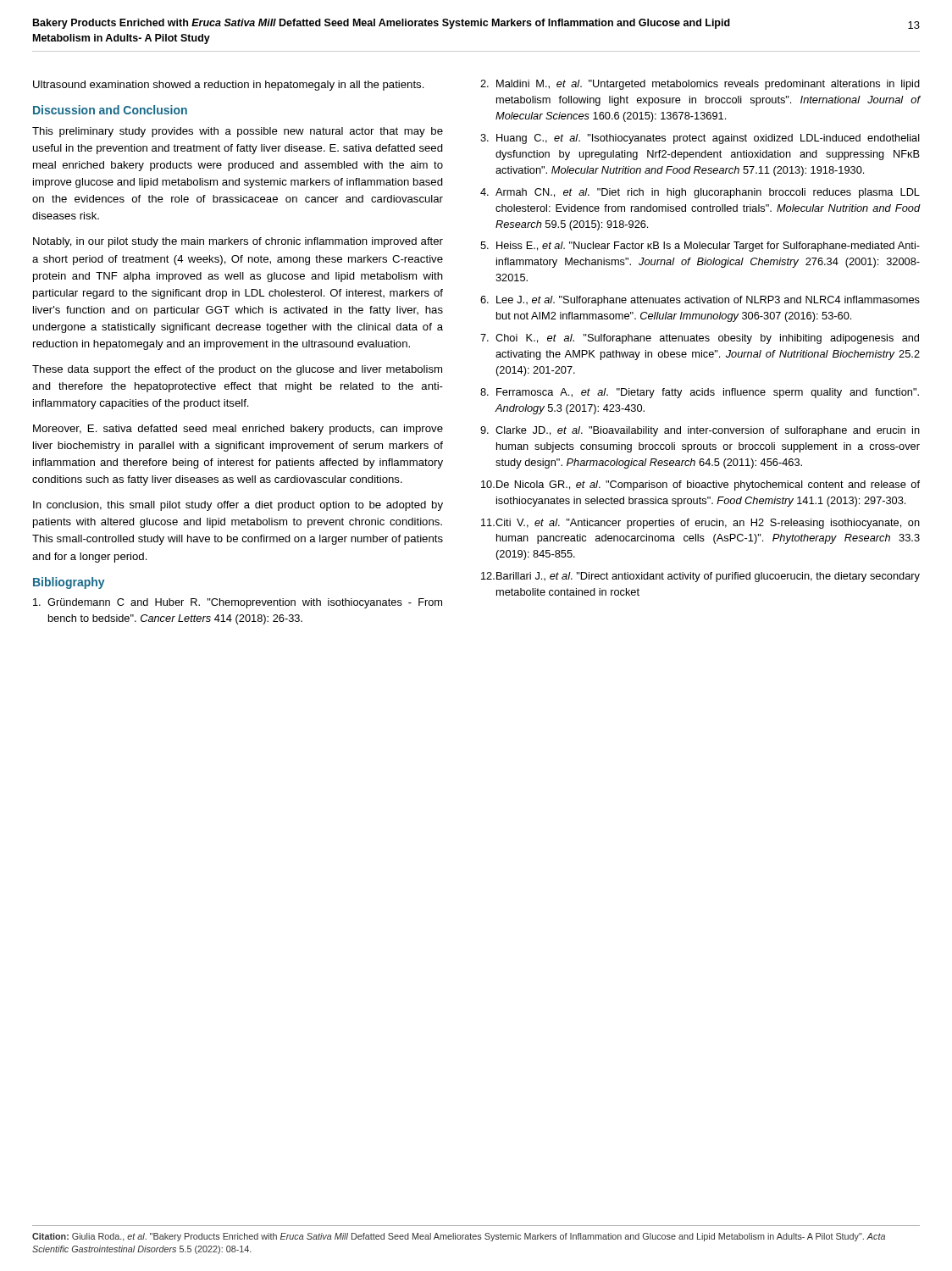The image size is (952, 1271).
Task: Find the block on this page that starts "4. Armah CN., et"
Action: coord(700,209)
